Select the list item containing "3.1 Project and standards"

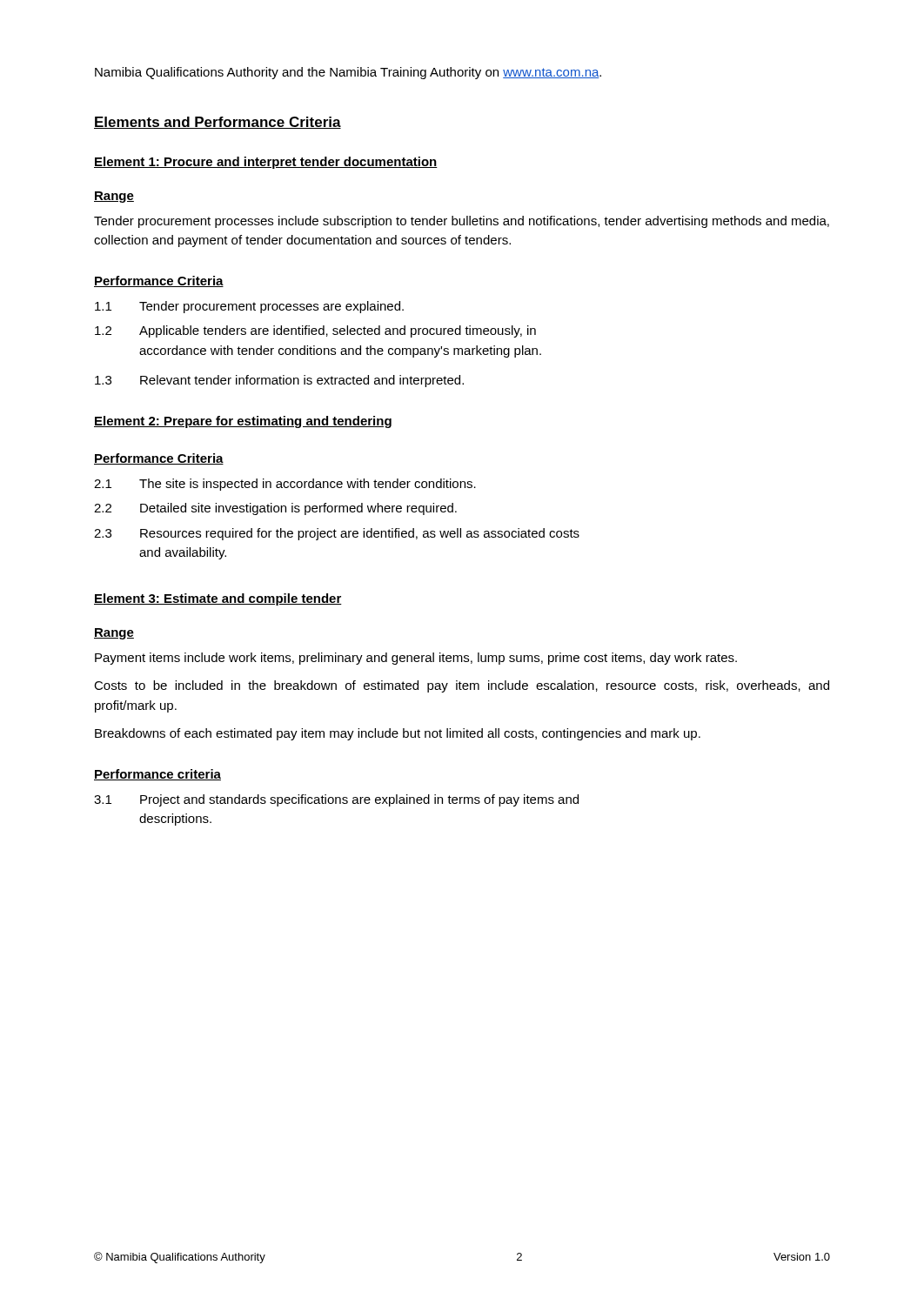coord(462,809)
